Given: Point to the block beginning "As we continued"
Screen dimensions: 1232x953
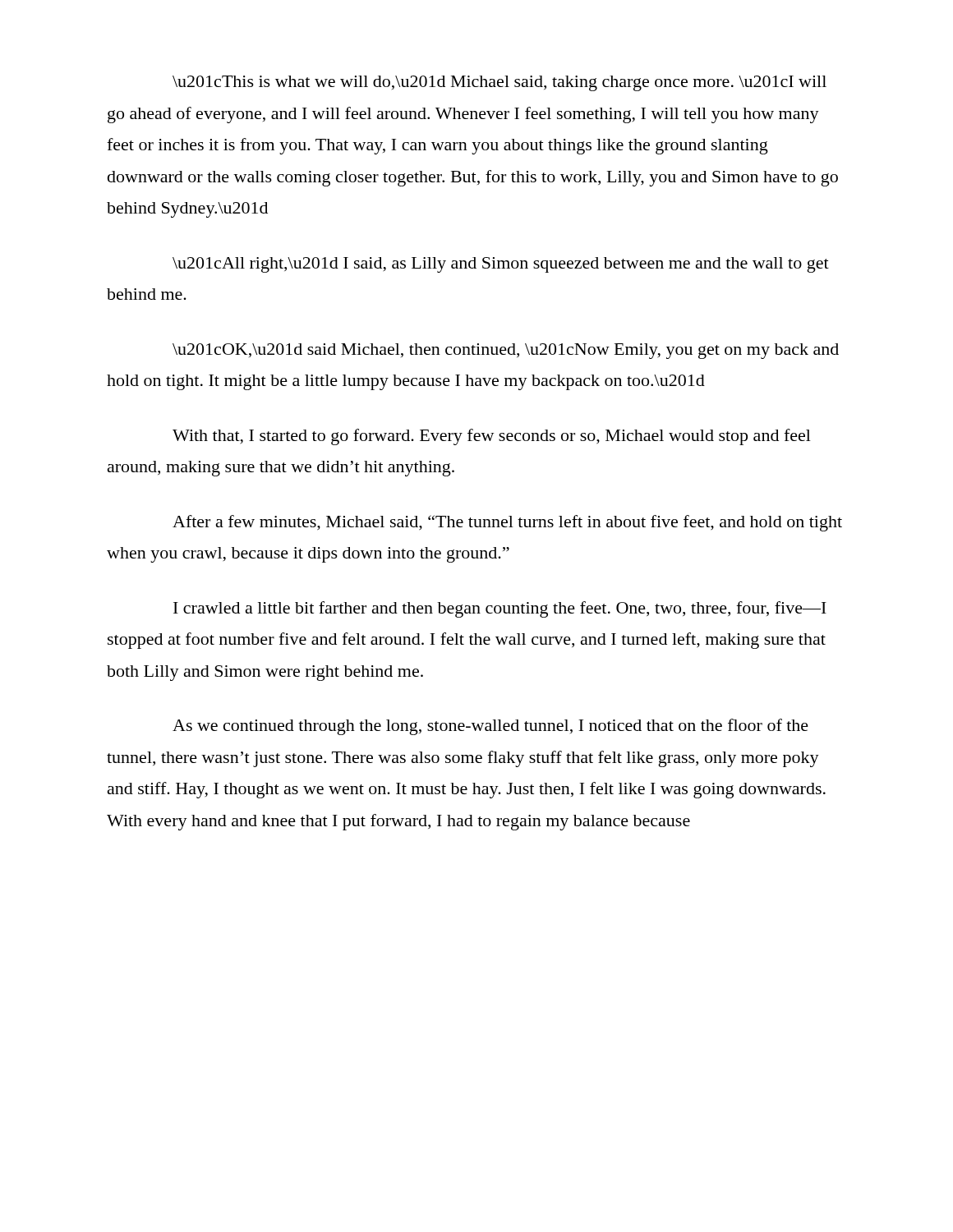Looking at the screenshot, I should click(476, 773).
